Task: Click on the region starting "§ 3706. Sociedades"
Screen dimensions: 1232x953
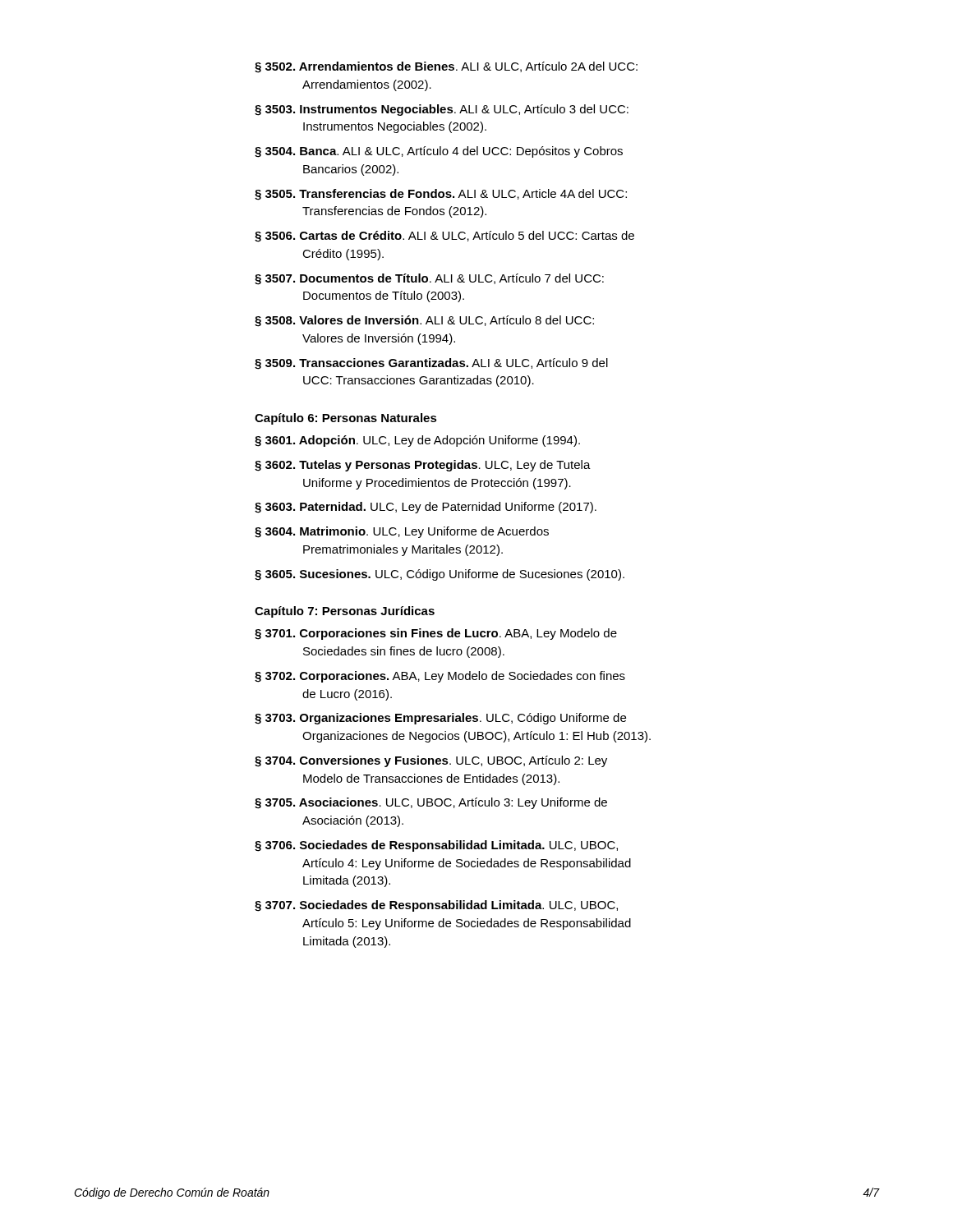Action: pos(542,864)
